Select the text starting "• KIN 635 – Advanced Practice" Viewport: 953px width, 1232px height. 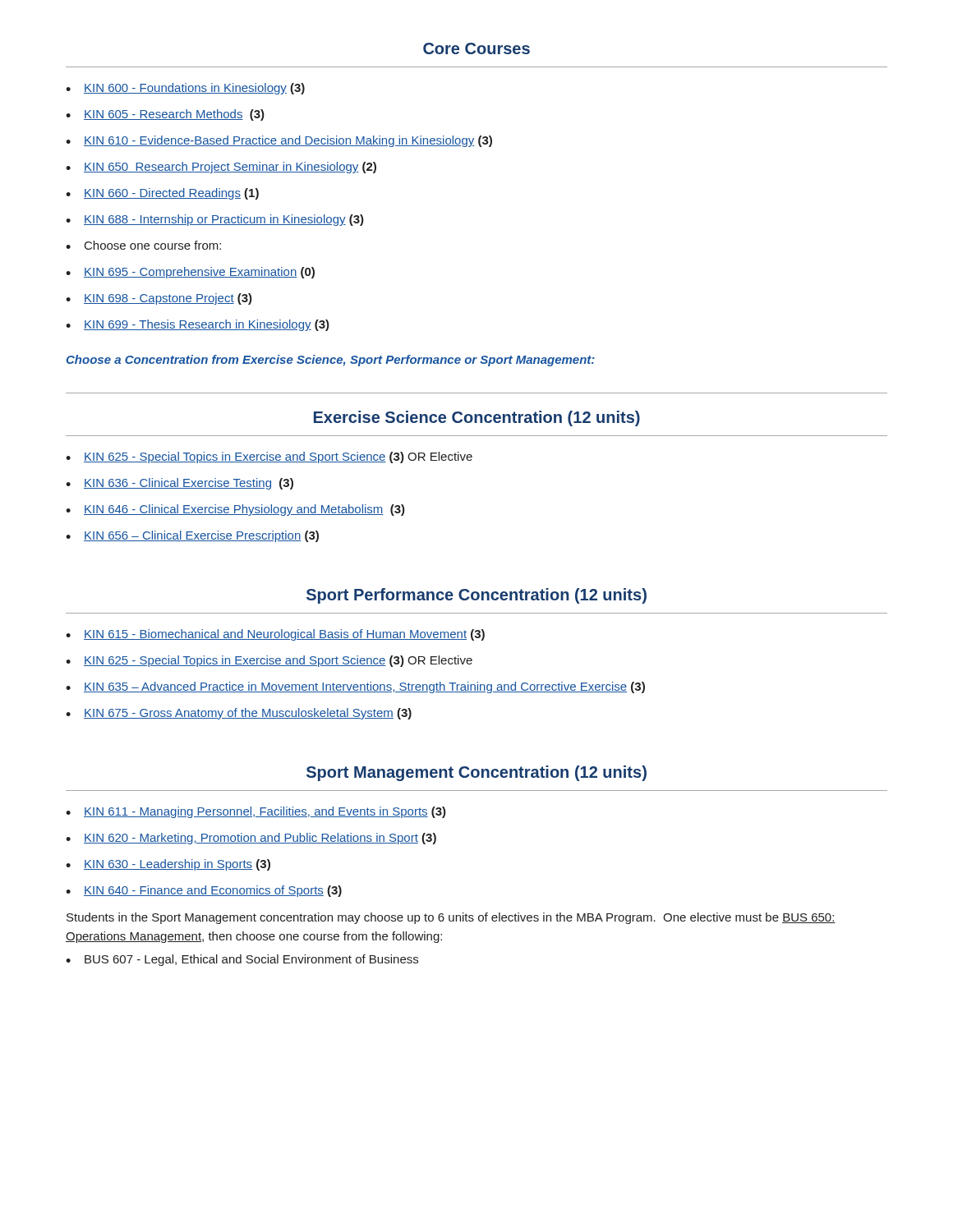[x=356, y=689]
